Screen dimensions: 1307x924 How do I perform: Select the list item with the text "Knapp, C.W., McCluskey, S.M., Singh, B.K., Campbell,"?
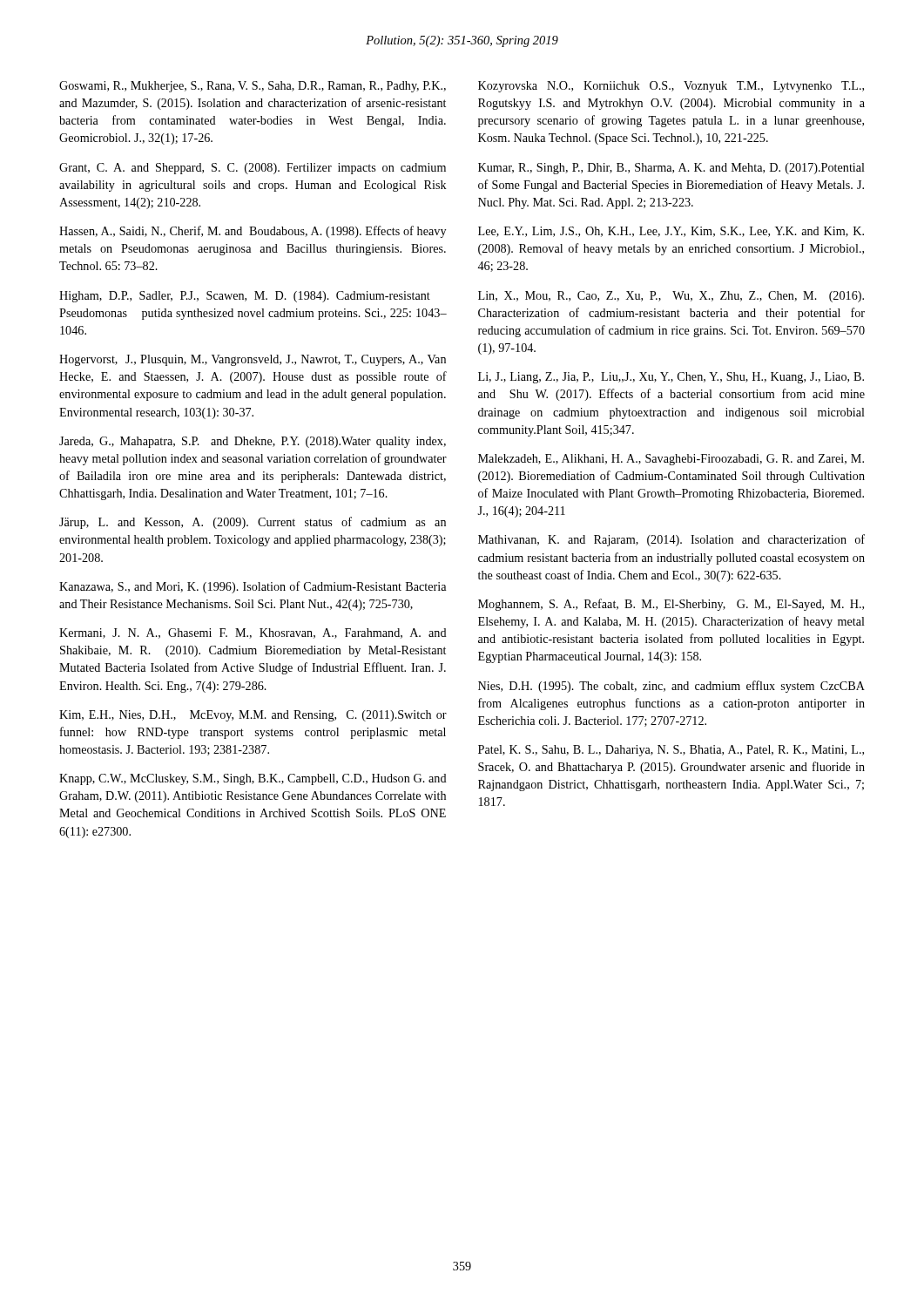click(253, 805)
